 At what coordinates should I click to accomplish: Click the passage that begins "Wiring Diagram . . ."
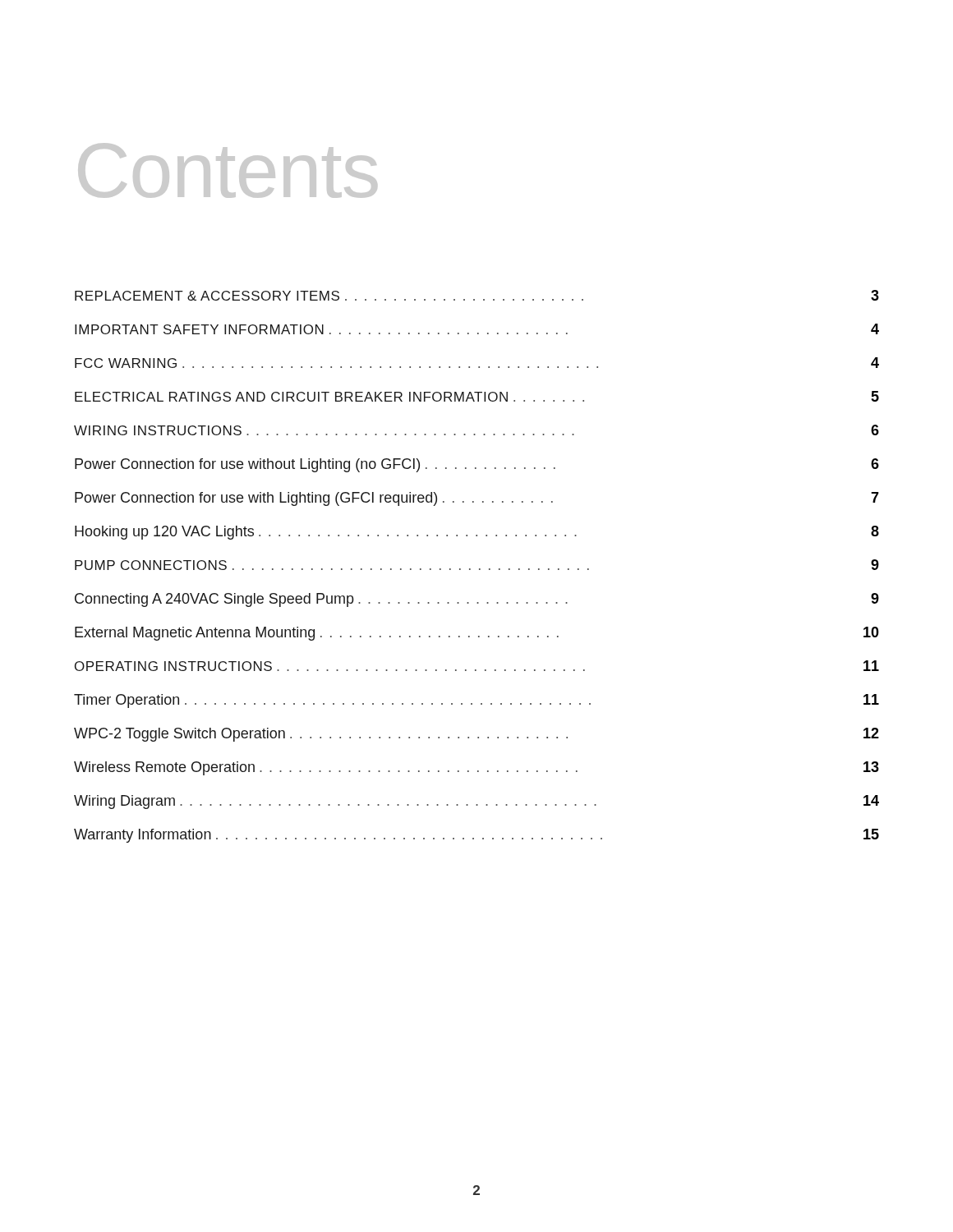point(476,801)
